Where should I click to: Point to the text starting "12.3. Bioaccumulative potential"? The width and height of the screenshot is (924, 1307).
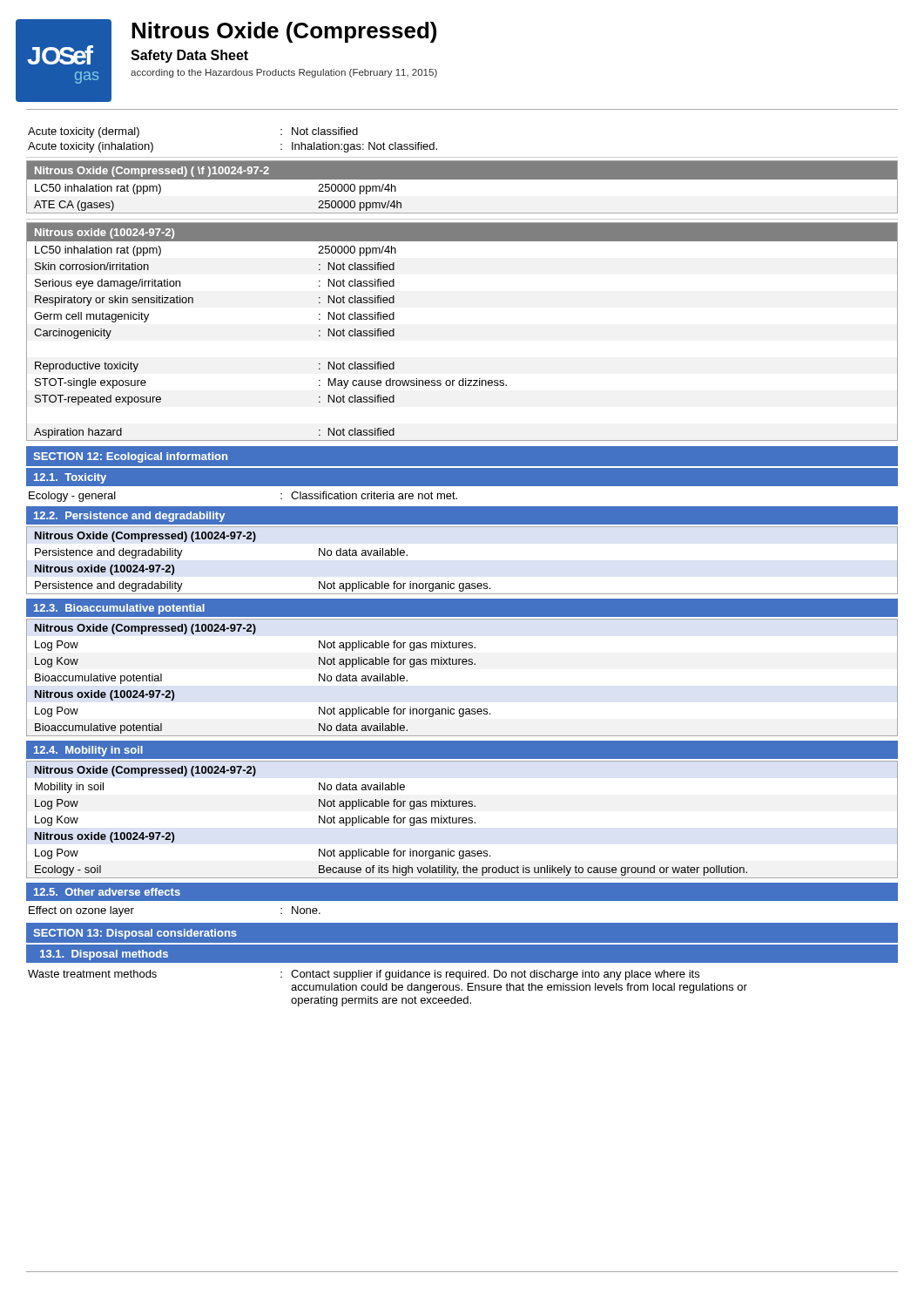[119, 608]
